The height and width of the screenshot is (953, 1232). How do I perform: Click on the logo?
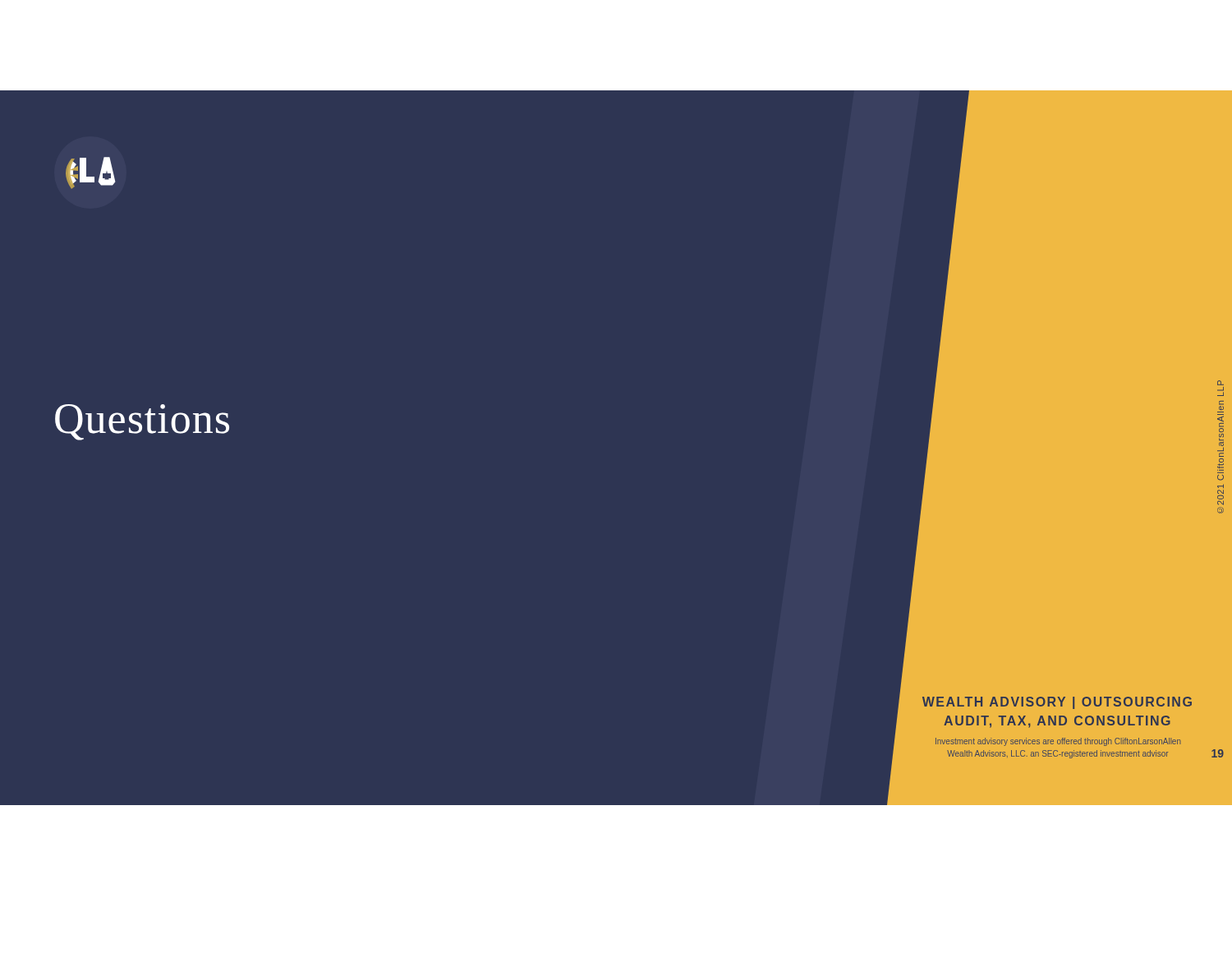click(90, 172)
